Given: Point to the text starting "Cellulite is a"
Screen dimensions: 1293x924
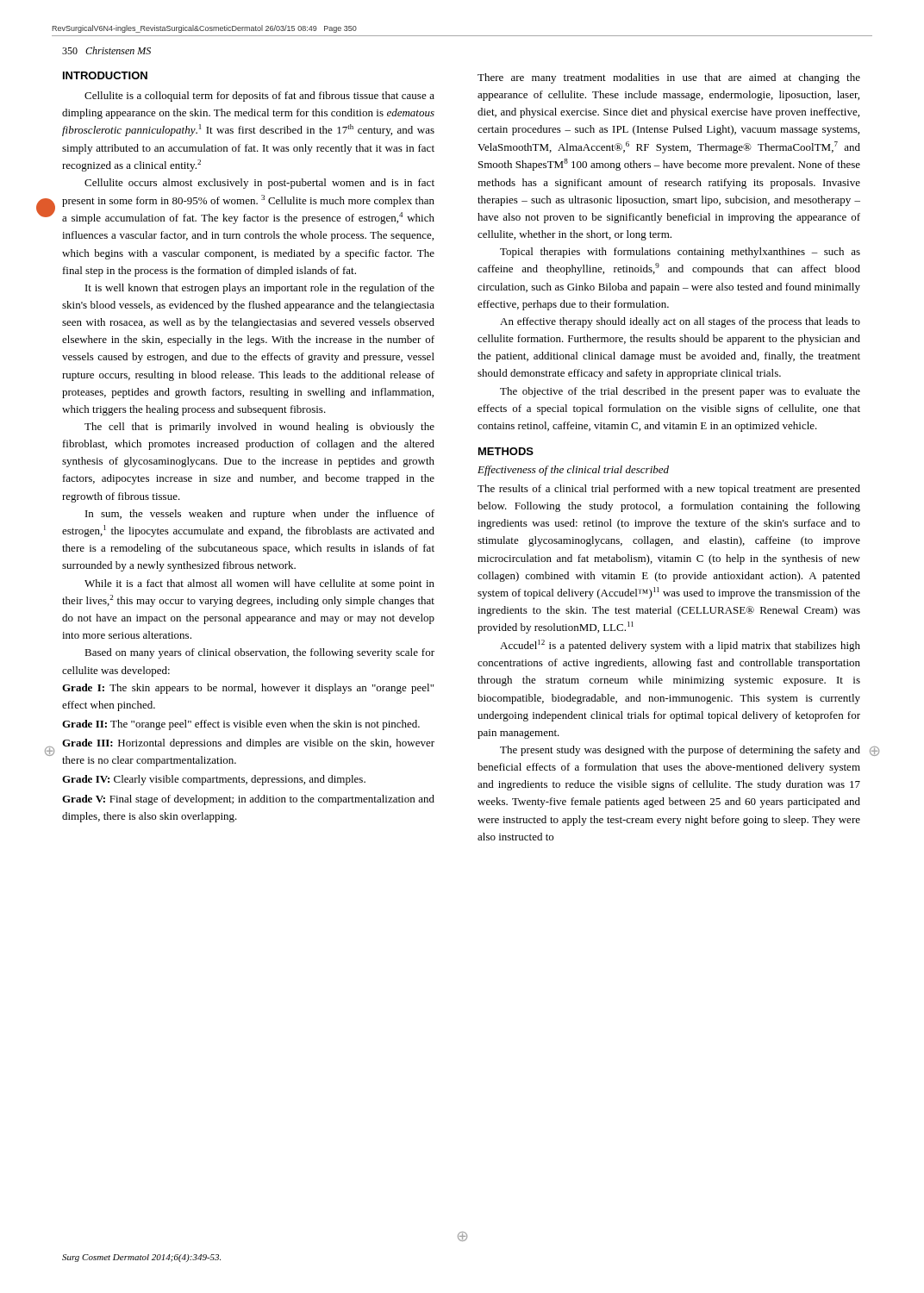Looking at the screenshot, I should 248,383.
